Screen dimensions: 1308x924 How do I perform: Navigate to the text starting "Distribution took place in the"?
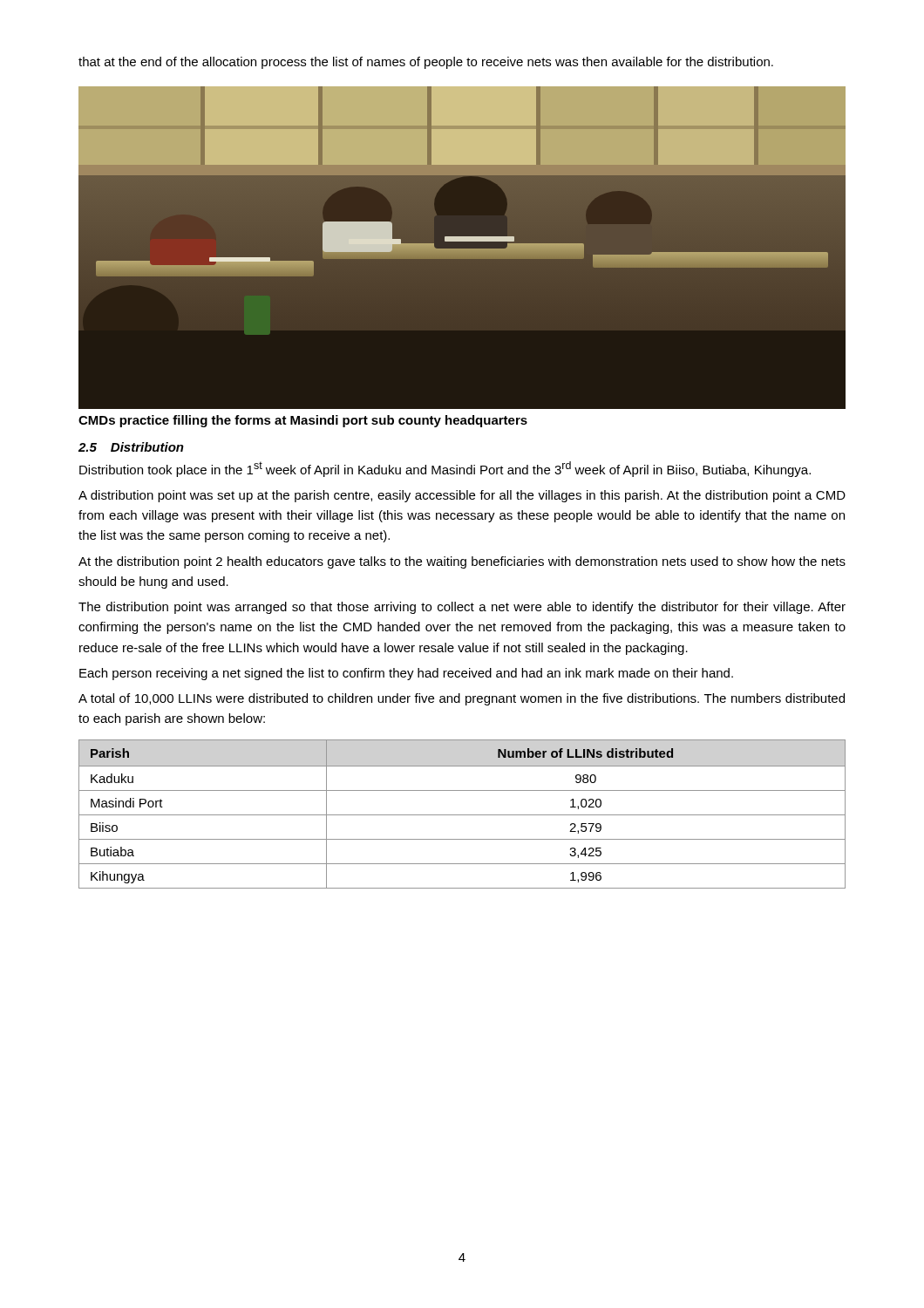point(445,468)
